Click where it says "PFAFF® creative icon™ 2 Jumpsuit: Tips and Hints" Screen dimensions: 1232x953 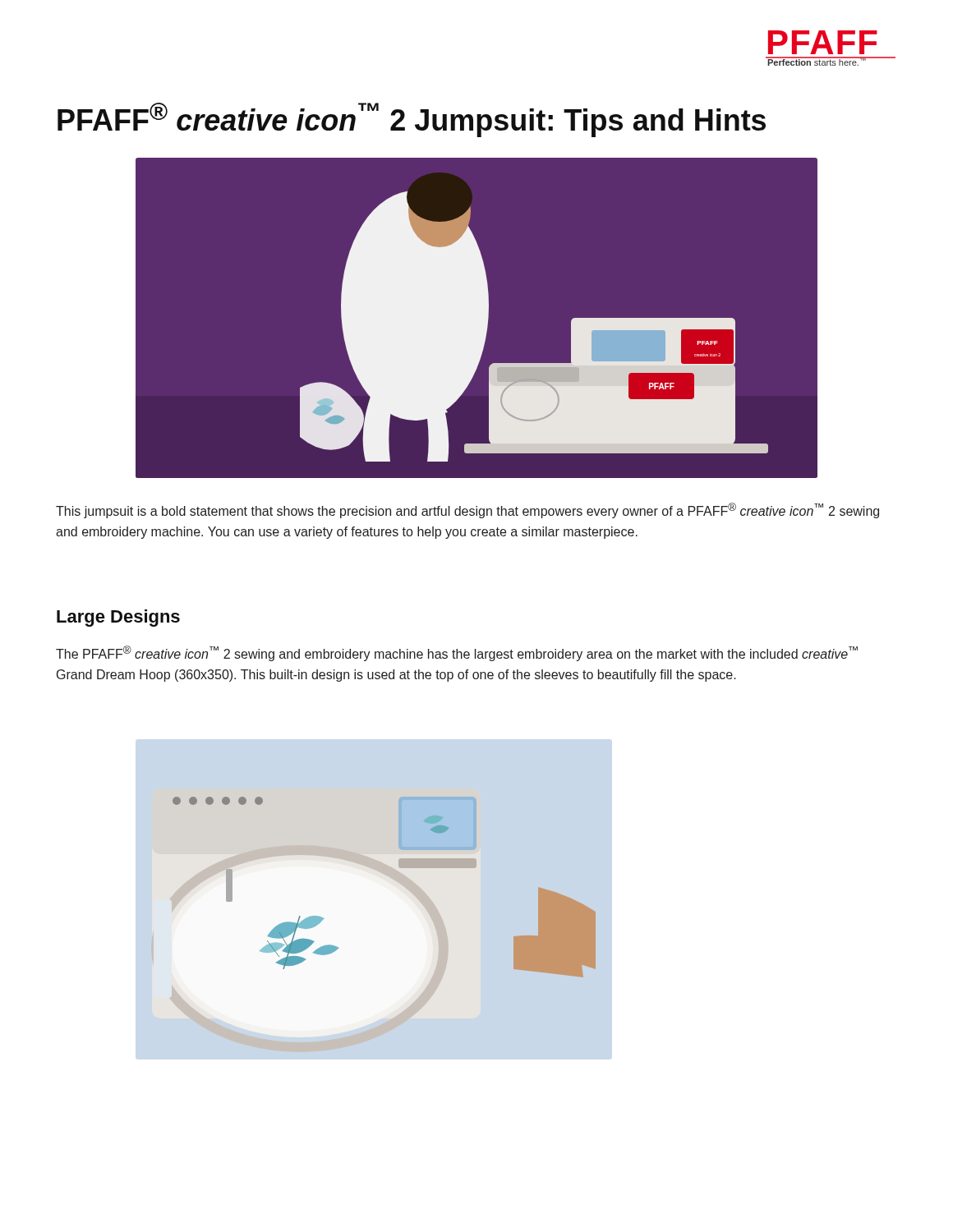coord(476,118)
